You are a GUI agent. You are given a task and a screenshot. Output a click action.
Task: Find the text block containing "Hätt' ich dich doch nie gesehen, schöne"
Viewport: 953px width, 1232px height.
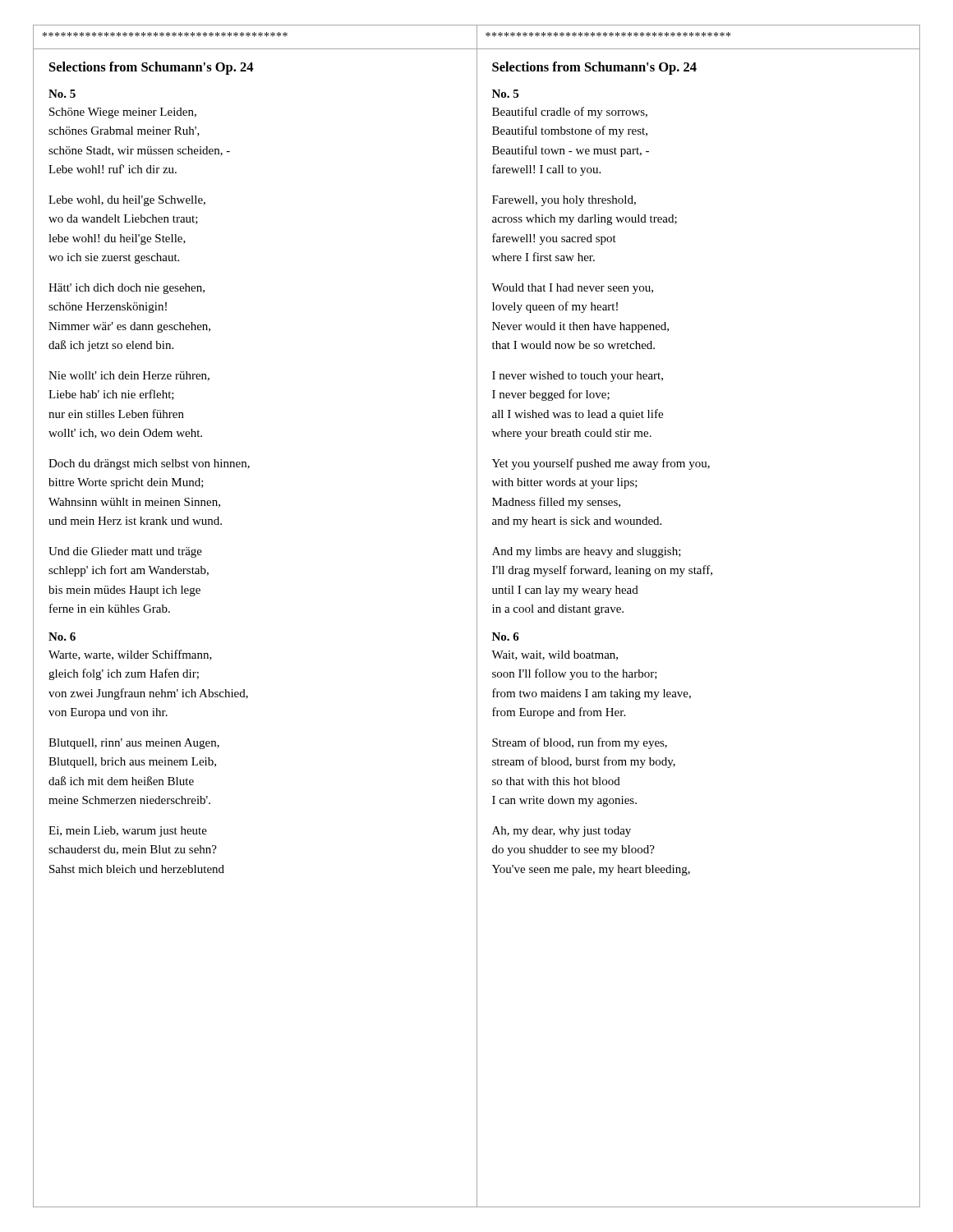pyautogui.click(x=127, y=289)
